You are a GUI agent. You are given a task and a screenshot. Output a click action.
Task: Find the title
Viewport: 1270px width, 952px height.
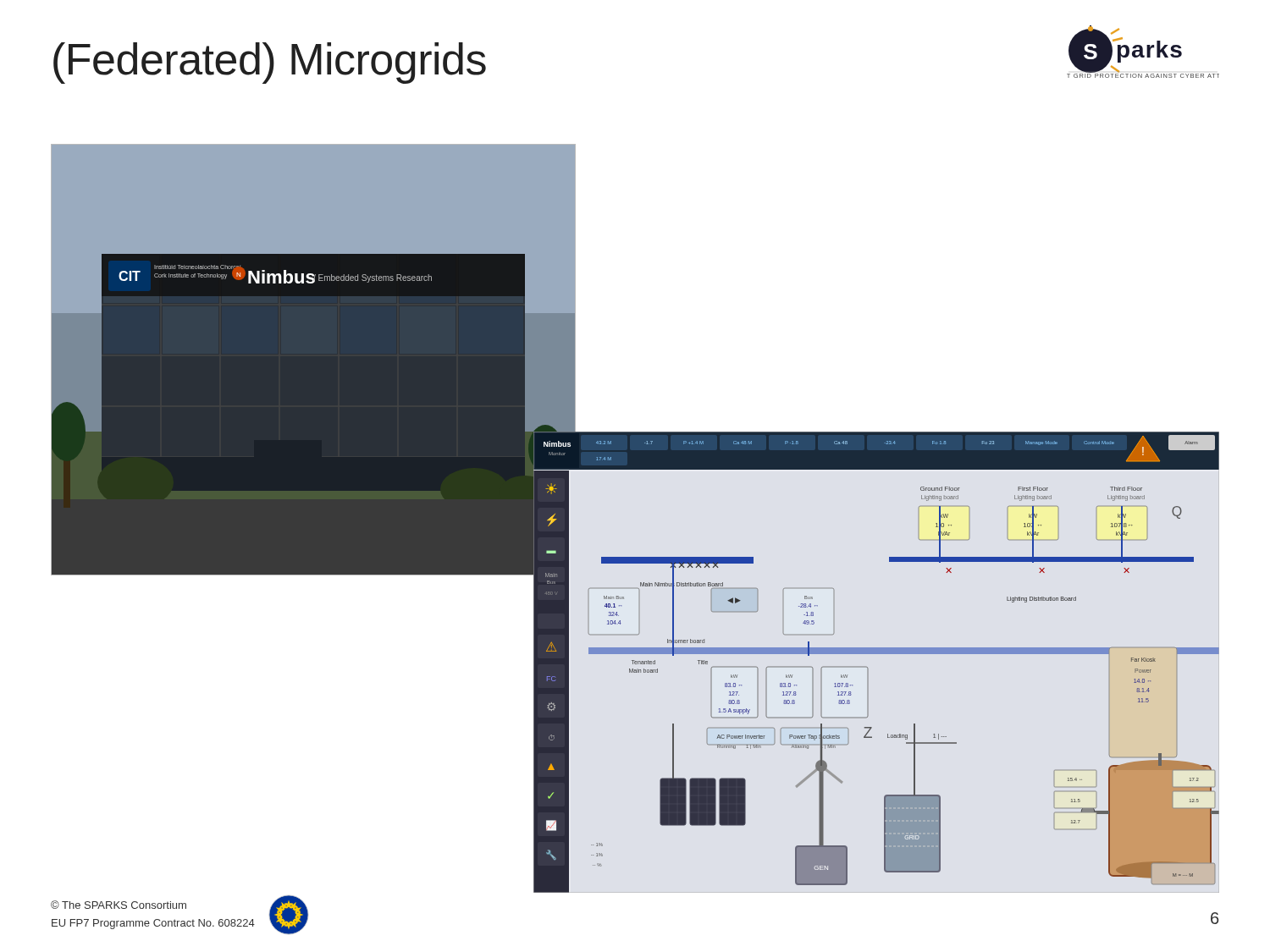tap(269, 59)
